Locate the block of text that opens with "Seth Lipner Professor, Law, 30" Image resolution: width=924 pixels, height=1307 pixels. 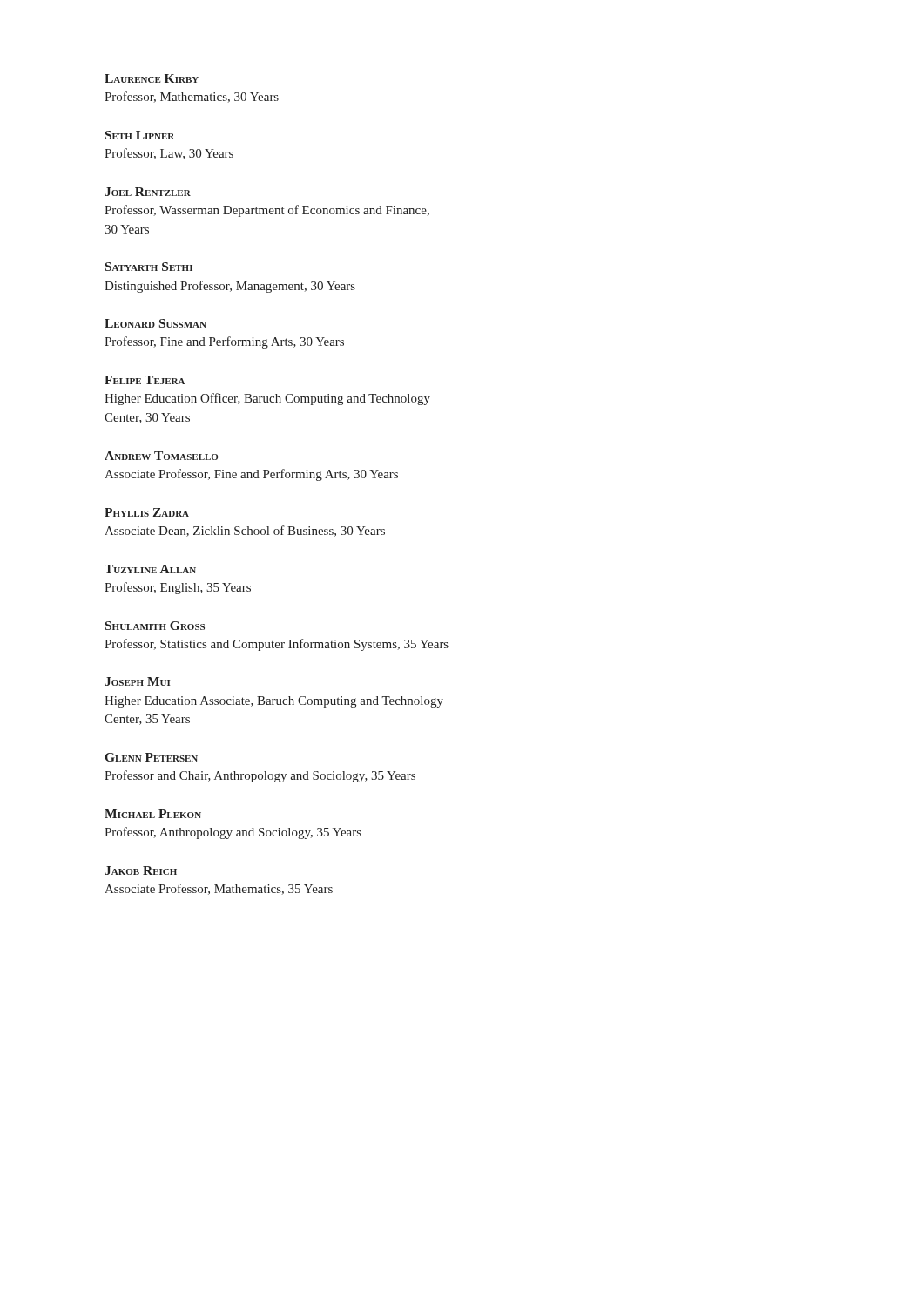140,135
